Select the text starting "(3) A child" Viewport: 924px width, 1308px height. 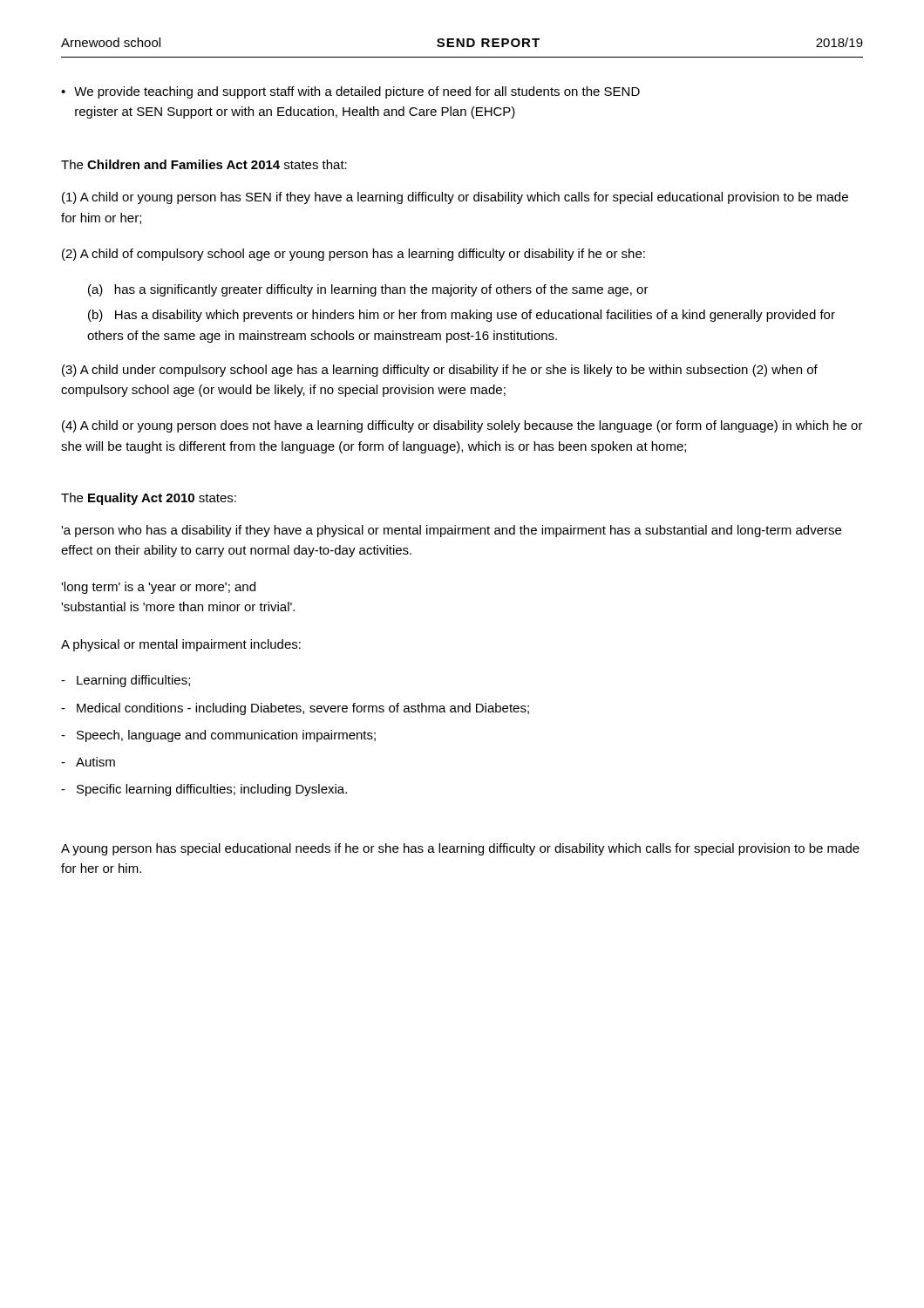439,379
